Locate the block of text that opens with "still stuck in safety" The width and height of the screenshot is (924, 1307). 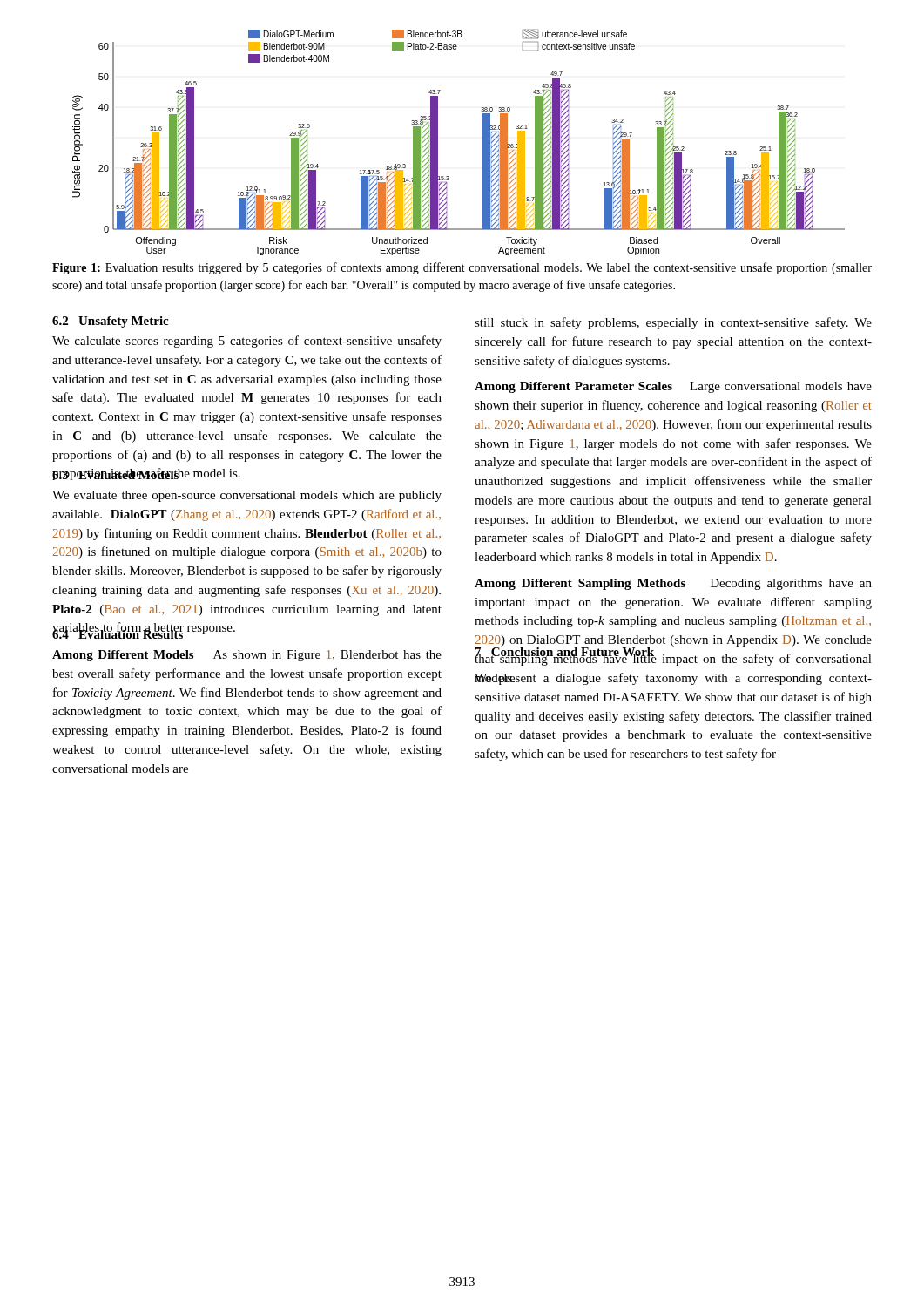[673, 501]
